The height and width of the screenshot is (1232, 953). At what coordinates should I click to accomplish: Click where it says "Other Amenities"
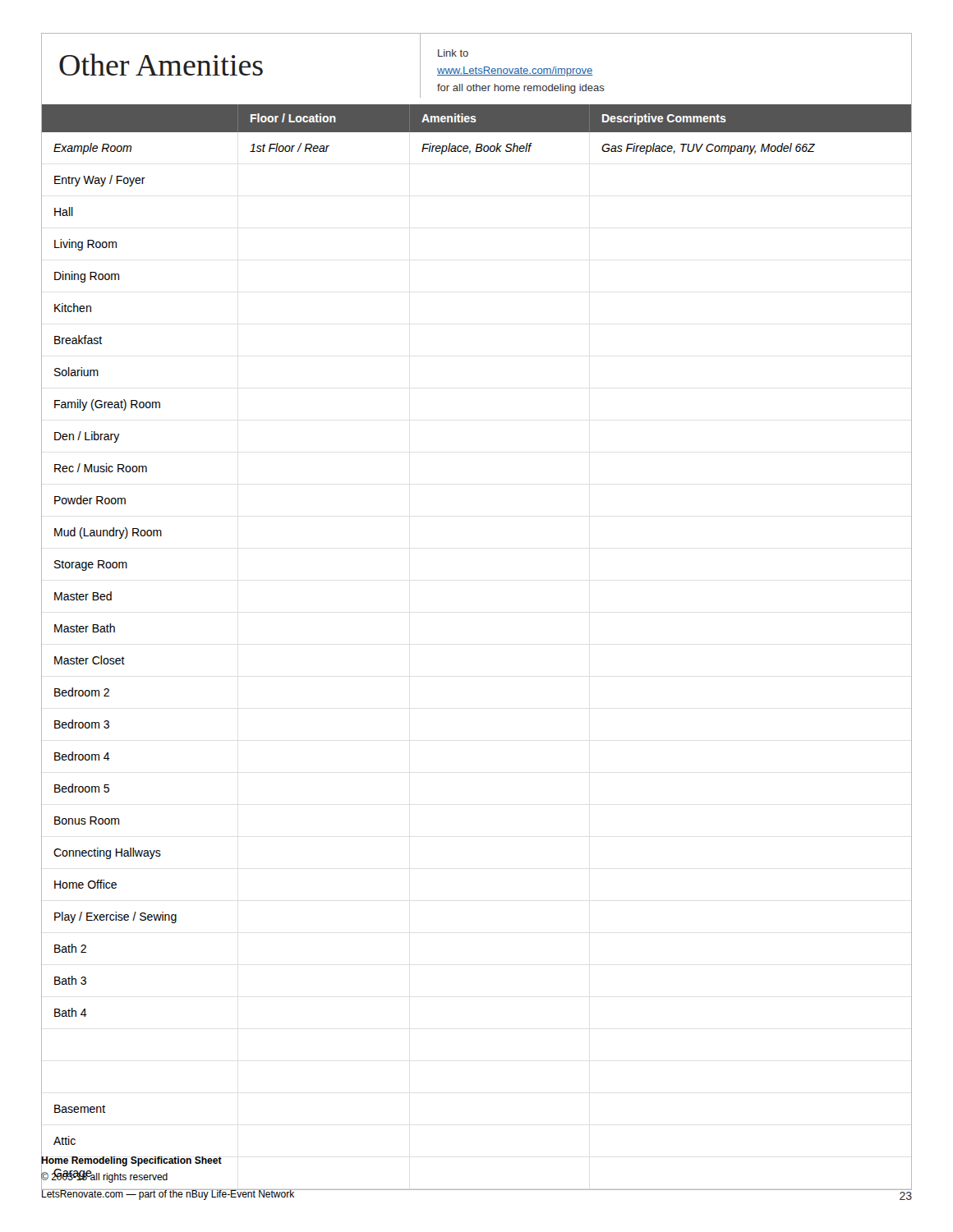click(231, 65)
